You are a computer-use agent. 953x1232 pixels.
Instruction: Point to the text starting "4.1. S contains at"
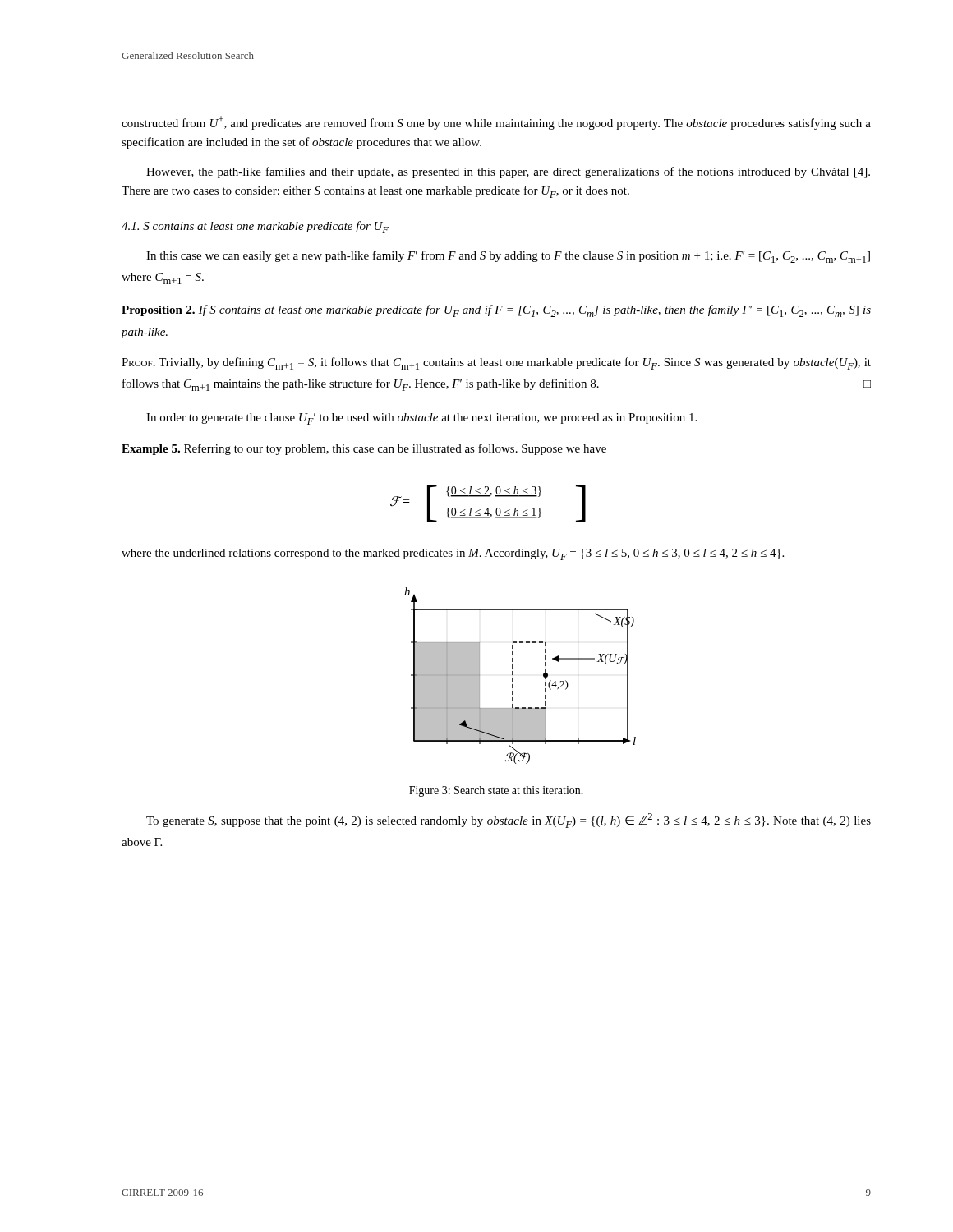pos(255,228)
